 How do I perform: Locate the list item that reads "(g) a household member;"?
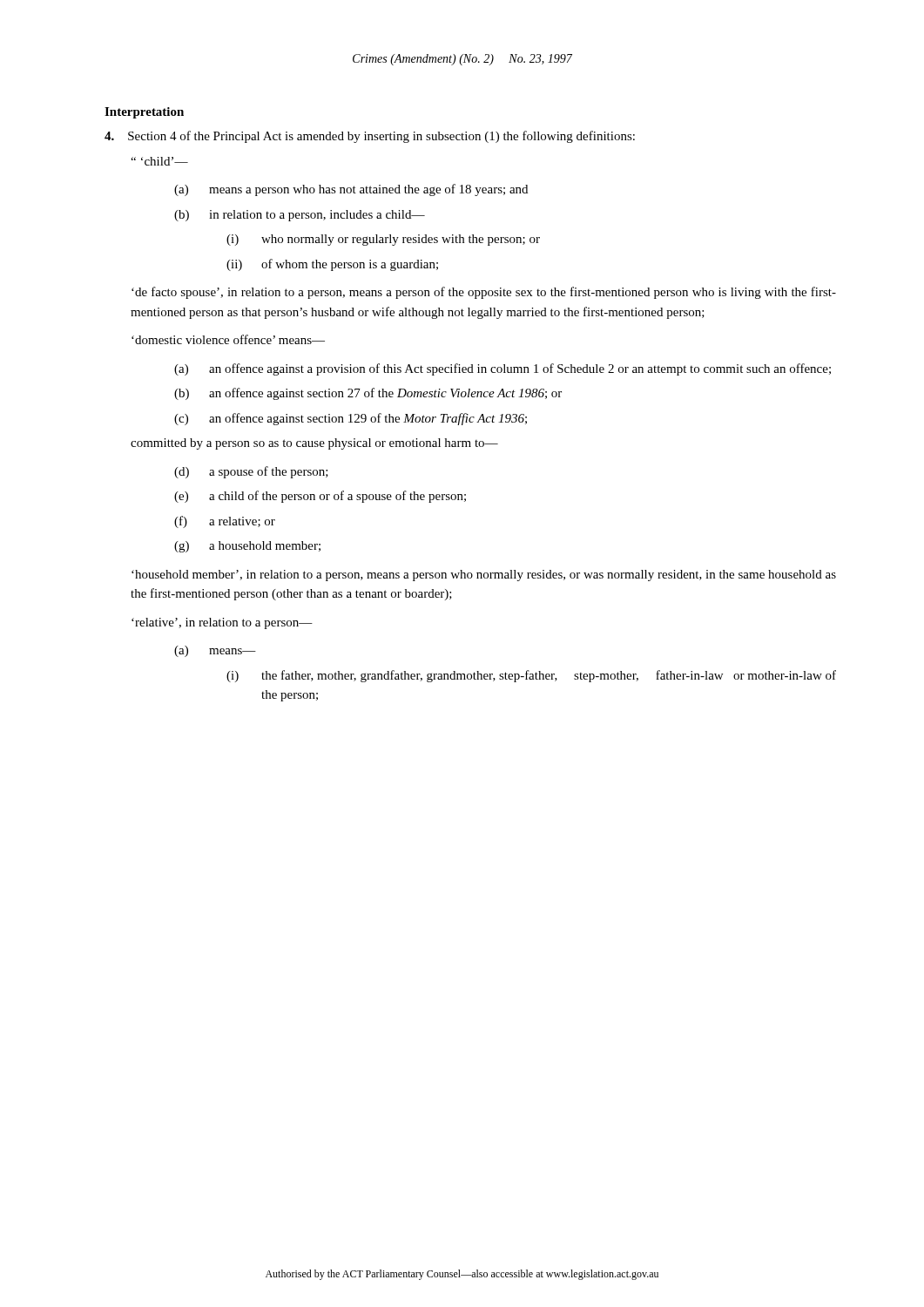(x=247, y=547)
